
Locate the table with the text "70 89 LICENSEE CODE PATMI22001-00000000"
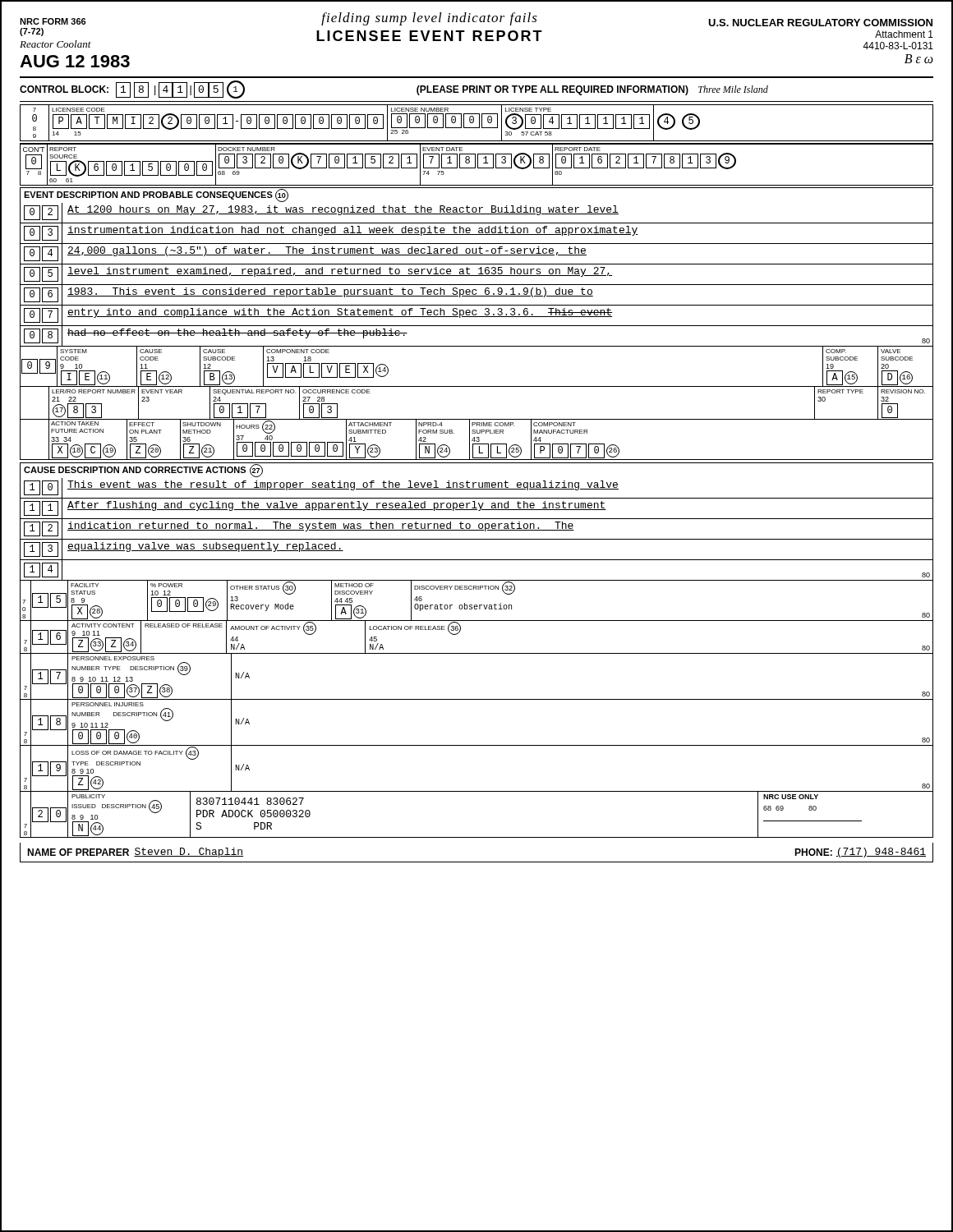tap(476, 123)
